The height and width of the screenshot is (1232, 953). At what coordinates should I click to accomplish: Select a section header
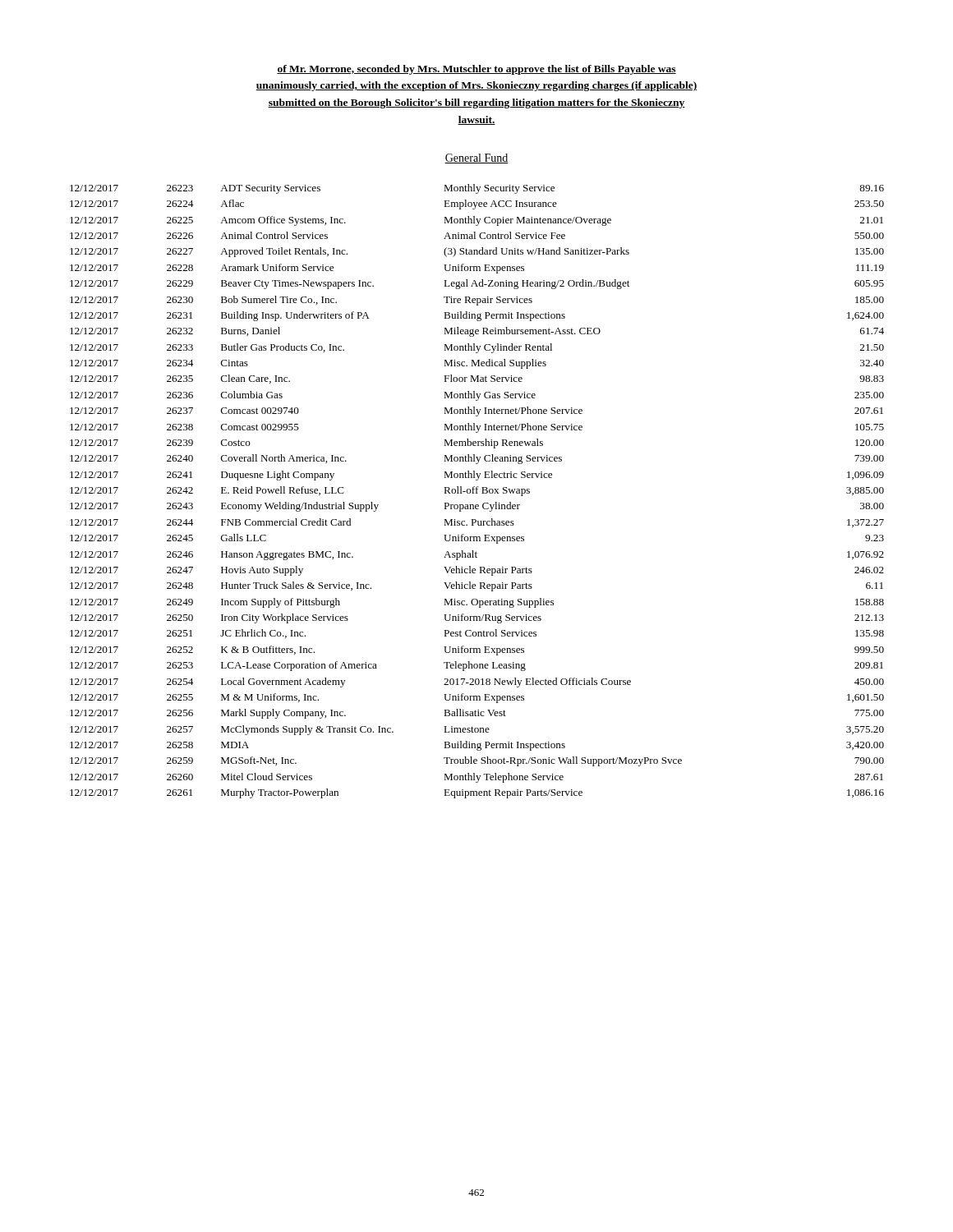coord(476,158)
